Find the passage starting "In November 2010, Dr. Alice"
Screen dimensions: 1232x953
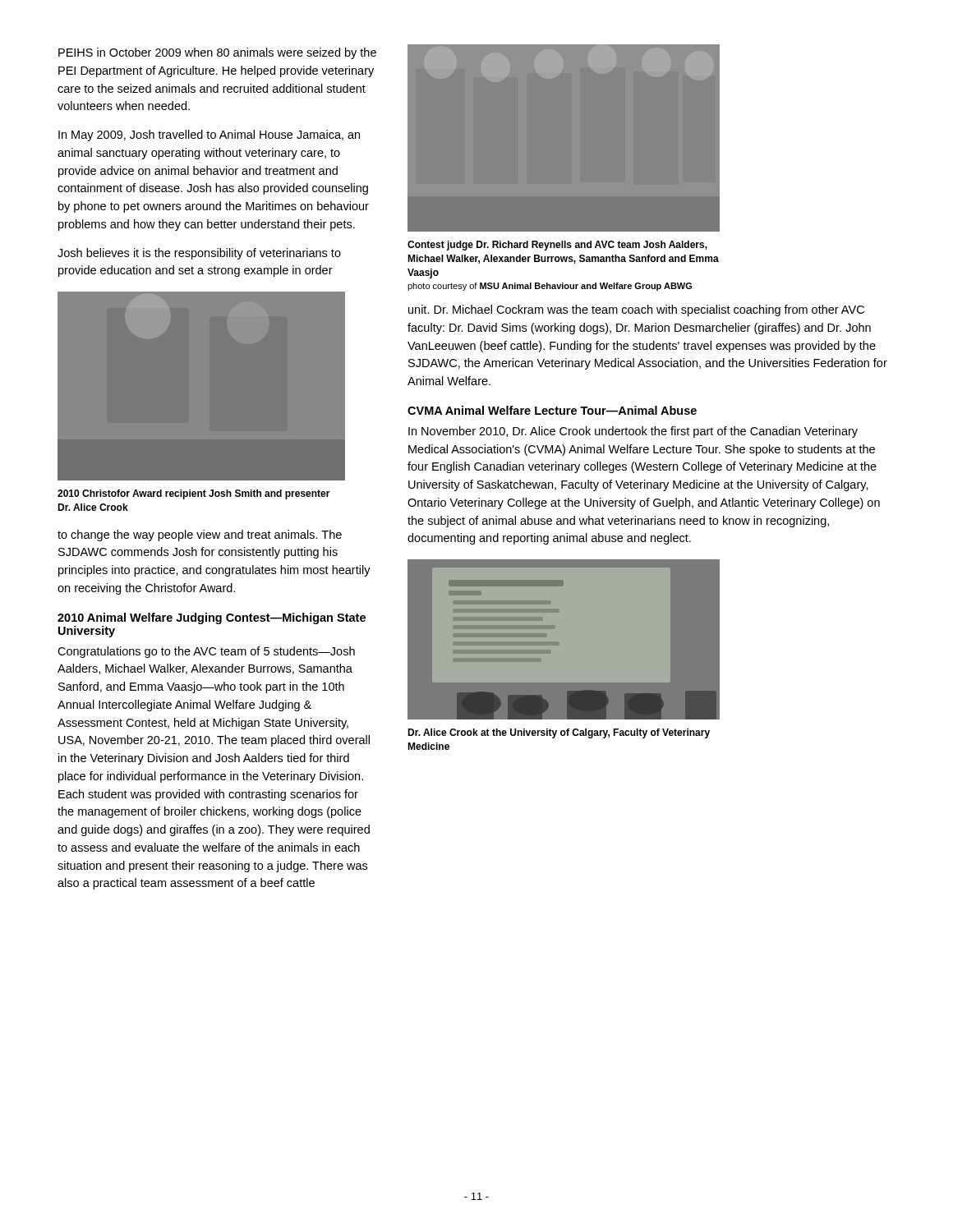[x=652, y=485]
